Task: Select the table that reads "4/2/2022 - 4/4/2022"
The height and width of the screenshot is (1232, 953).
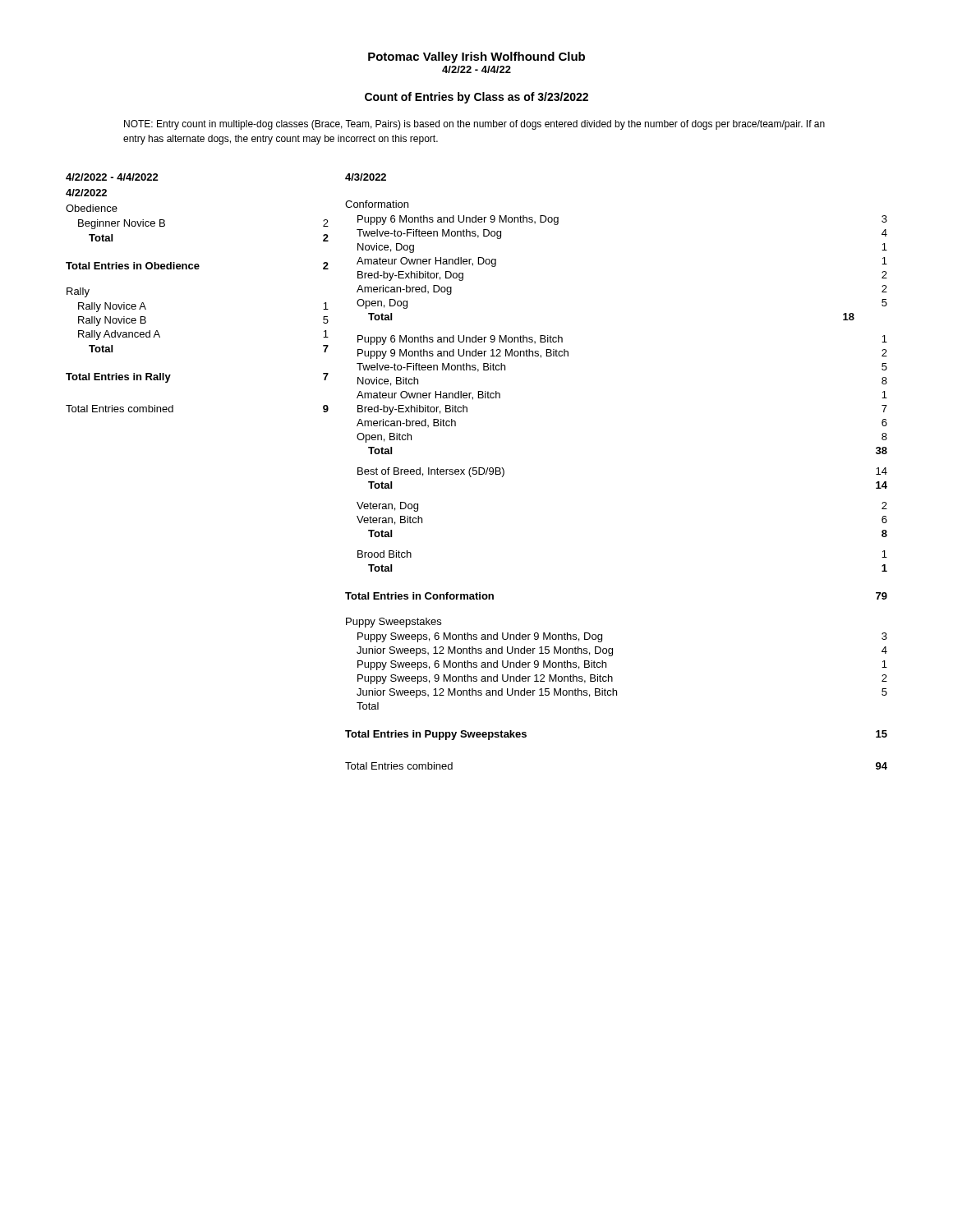Action: (x=197, y=294)
